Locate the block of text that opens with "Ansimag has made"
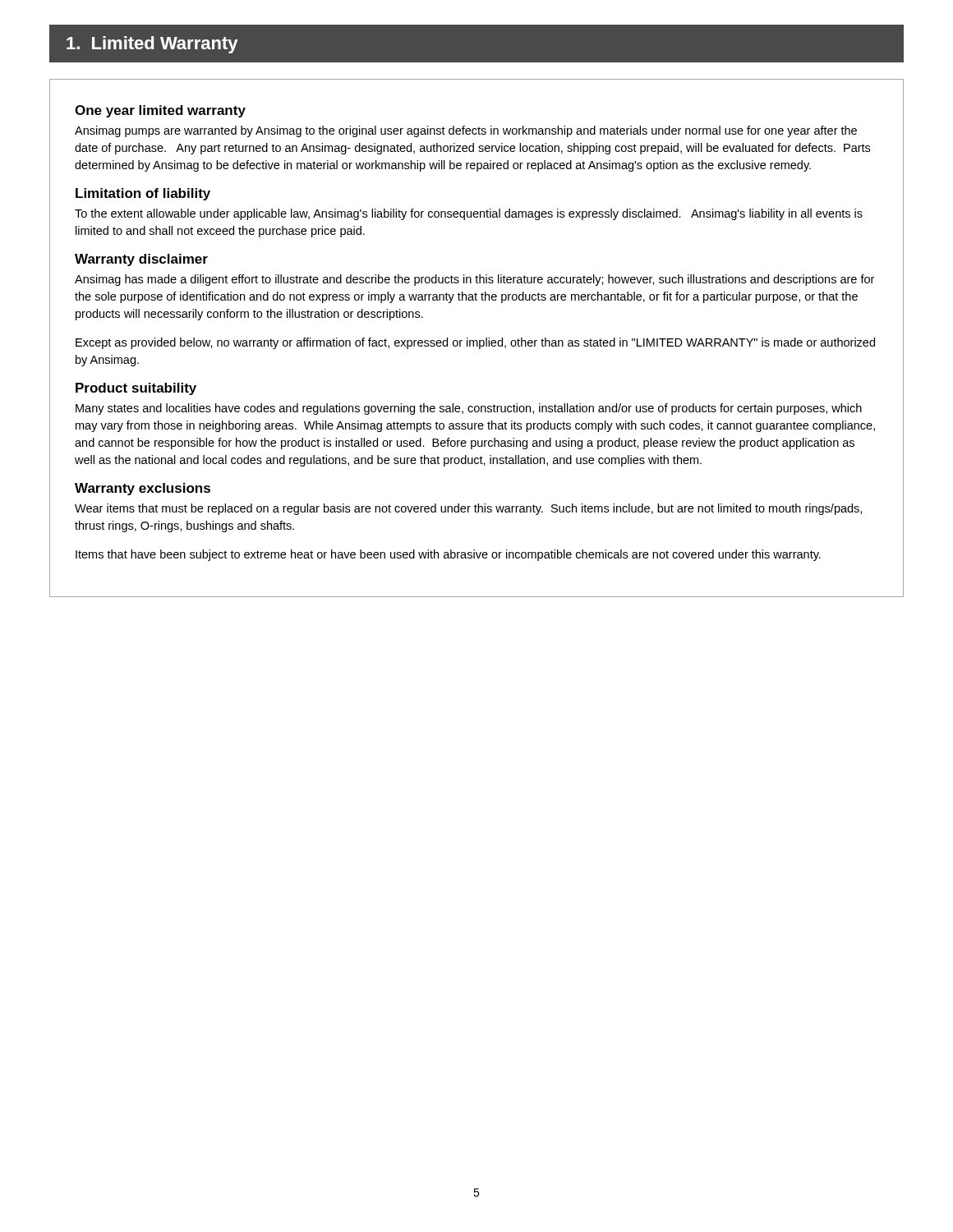Screen dimensions: 1232x953 475,297
